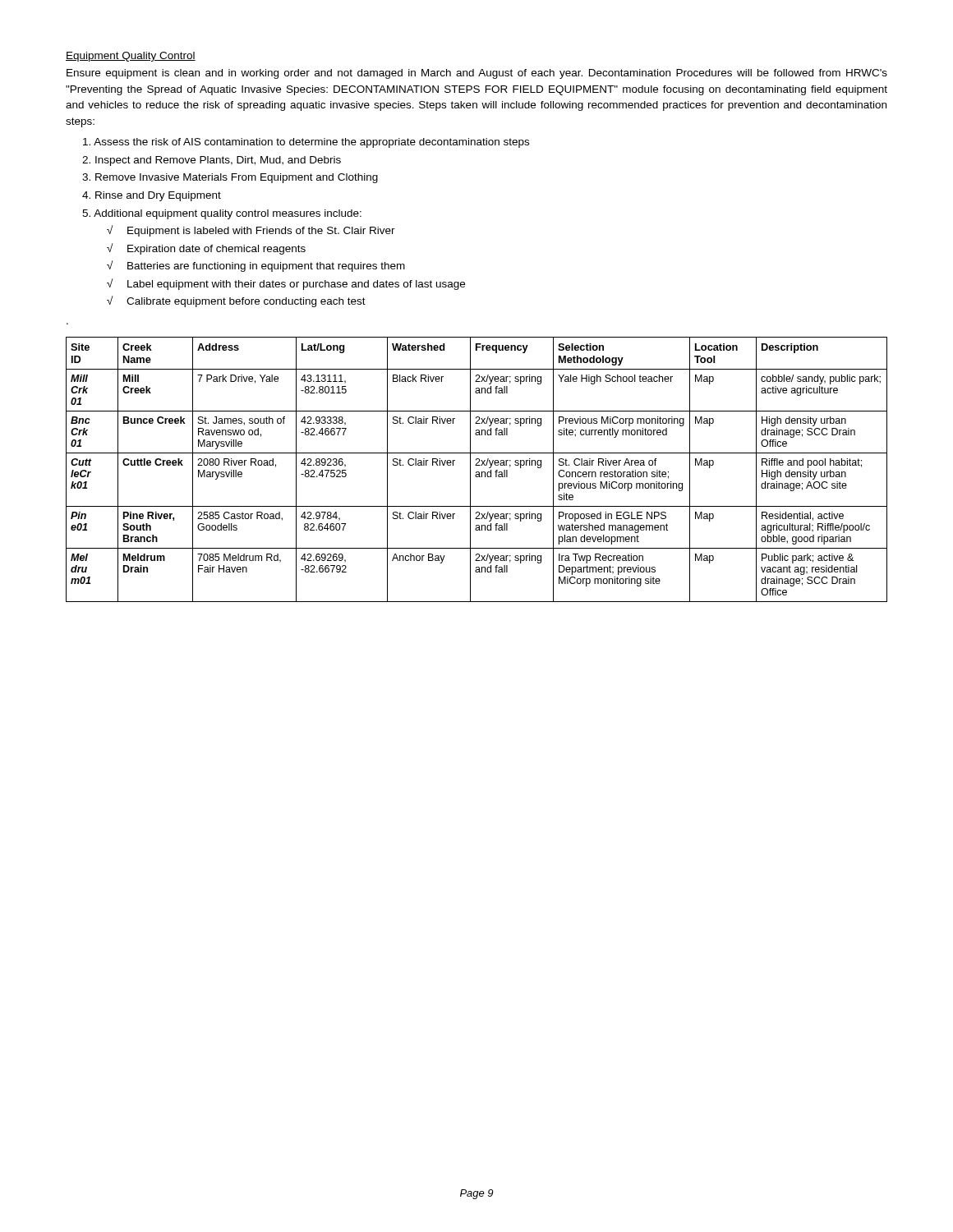Viewport: 953px width, 1232px height.
Task: Locate the passage starting "Assess the risk of AIS contamination to determine"
Action: [x=306, y=142]
